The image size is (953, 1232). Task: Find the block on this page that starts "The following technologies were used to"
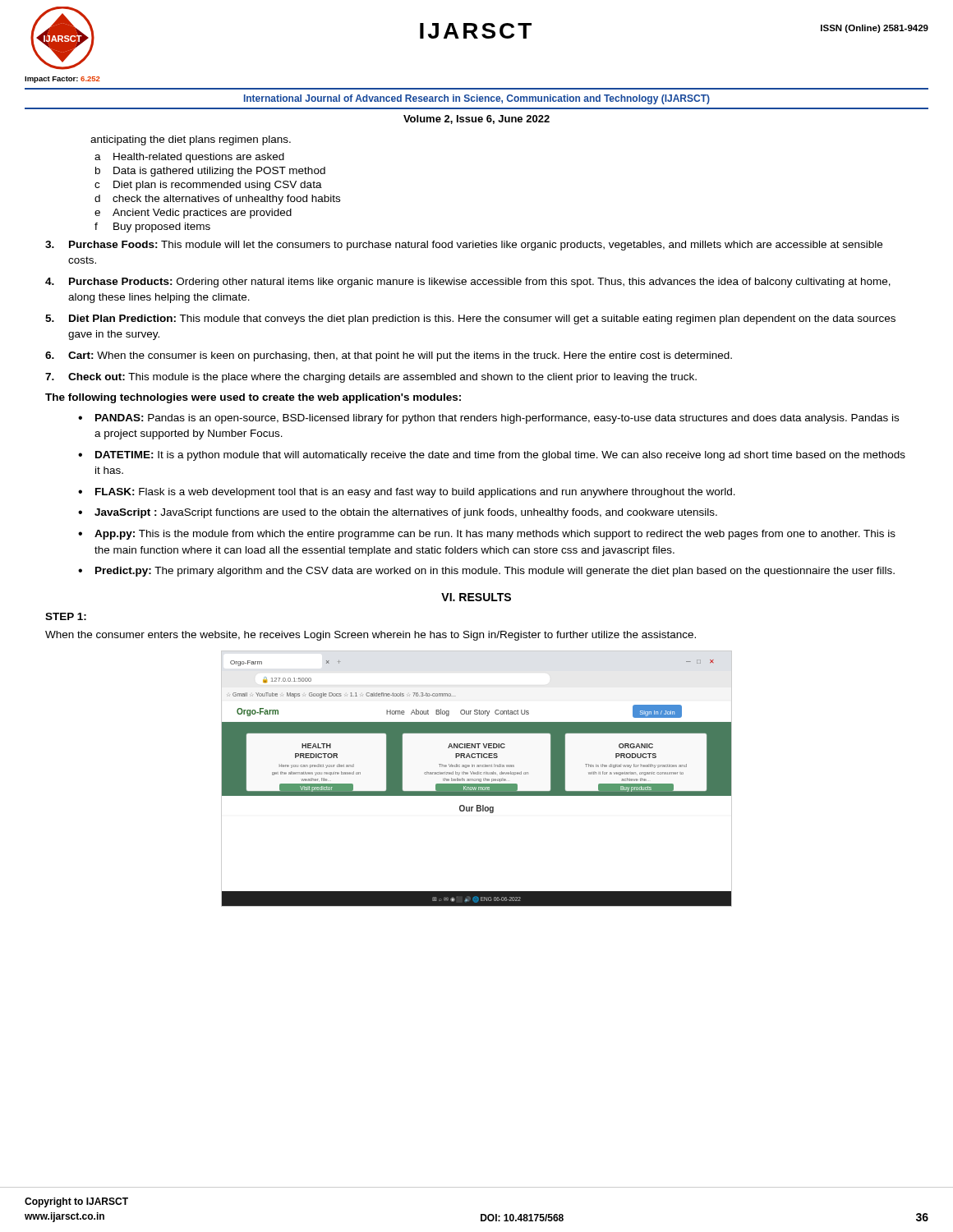[254, 397]
